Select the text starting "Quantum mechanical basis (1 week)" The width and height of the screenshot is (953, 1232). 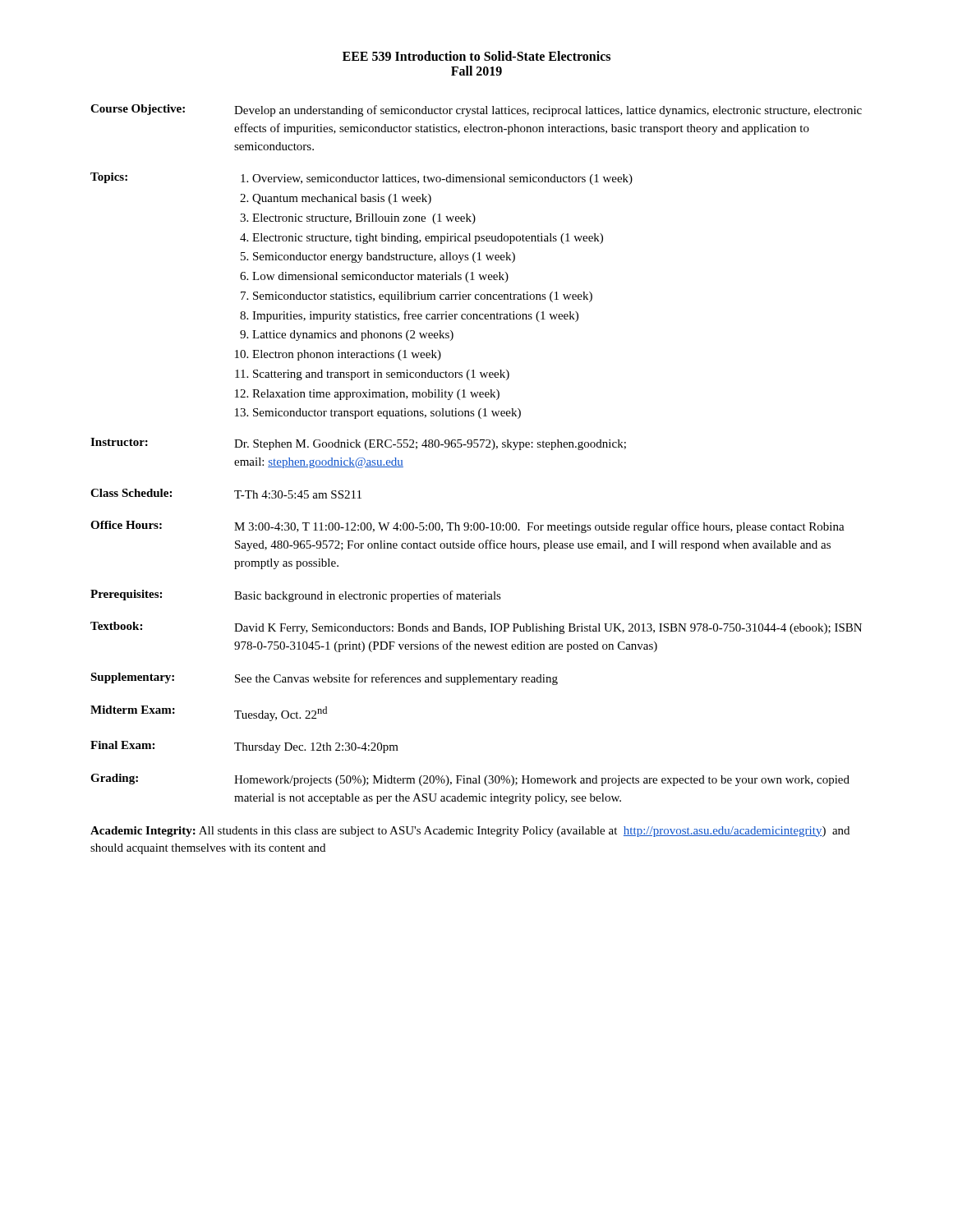click(342, 198)
